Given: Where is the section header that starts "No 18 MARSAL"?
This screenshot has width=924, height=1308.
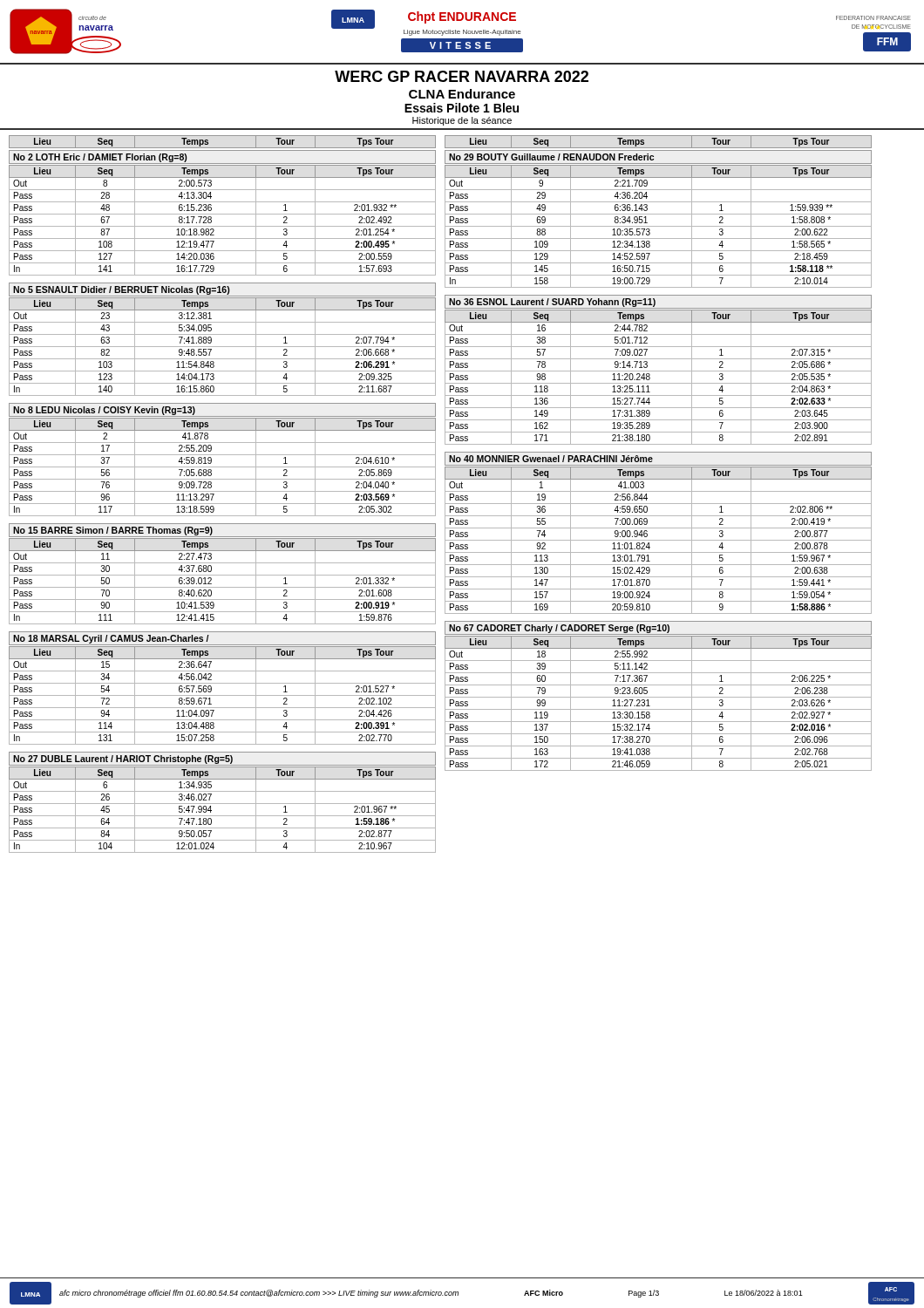Looking at the screenshot, I should [111, 638].
